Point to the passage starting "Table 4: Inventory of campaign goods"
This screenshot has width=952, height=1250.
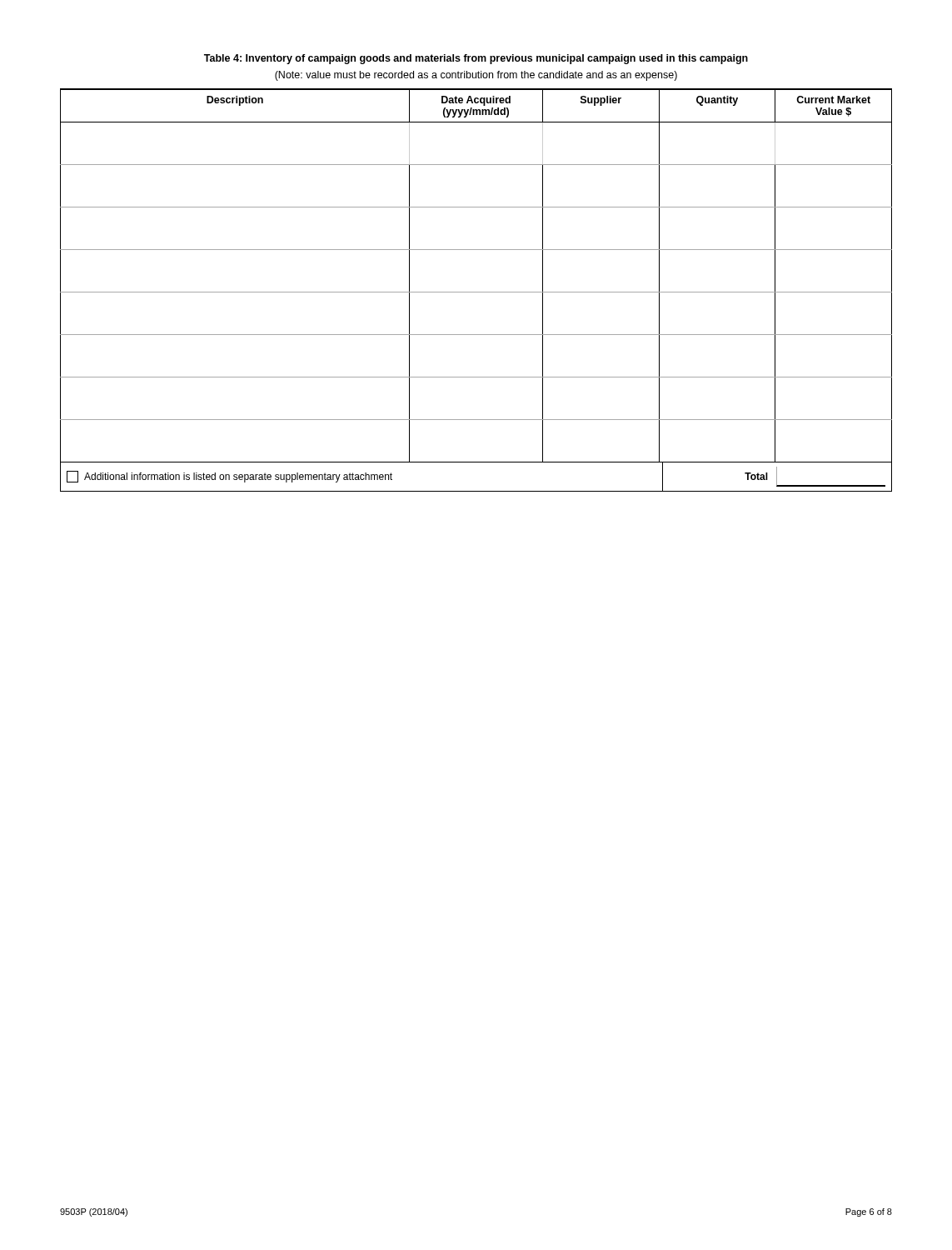tap(476, 67)
